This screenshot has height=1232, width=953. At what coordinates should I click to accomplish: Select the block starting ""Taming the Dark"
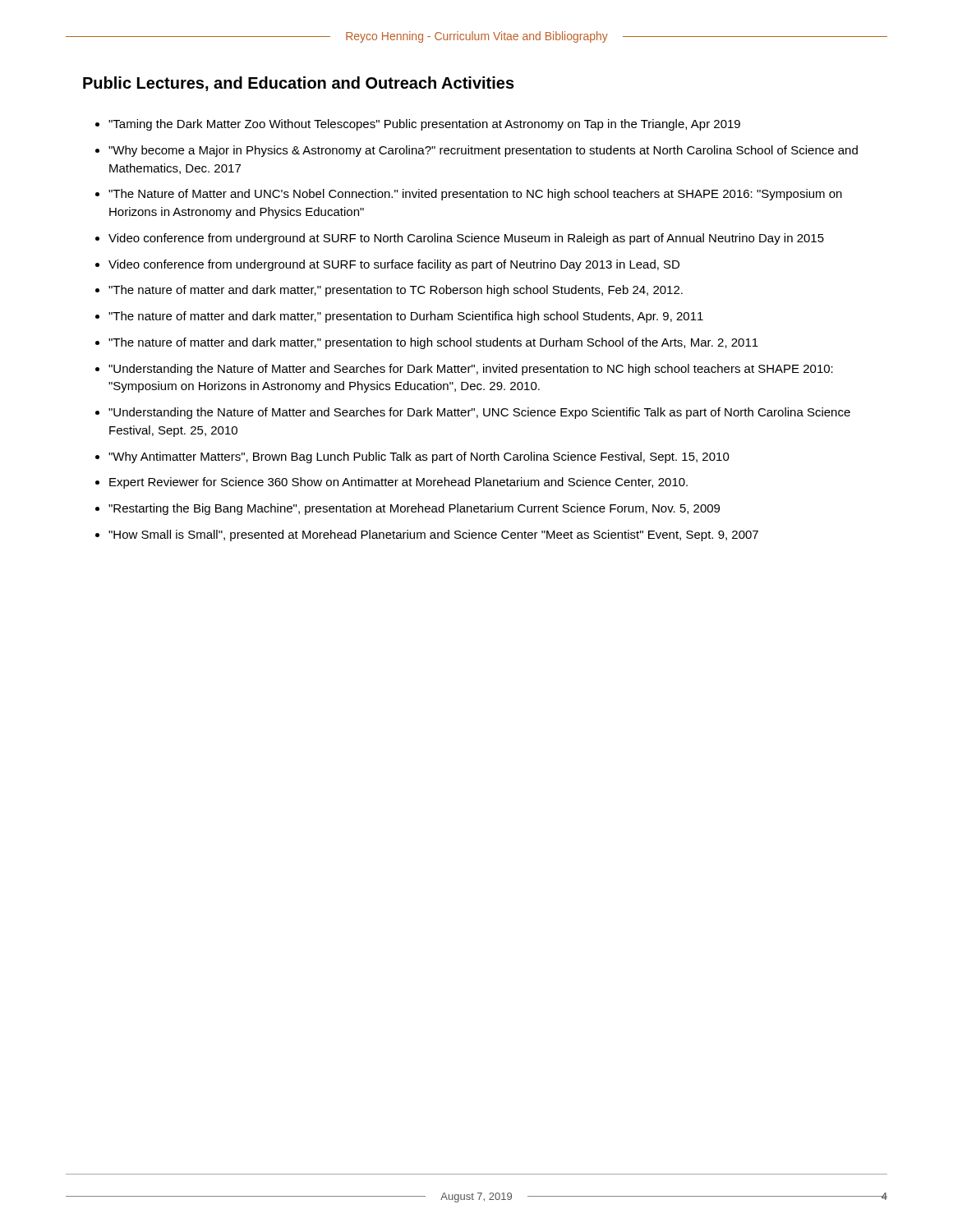click(x=425, y=124)
